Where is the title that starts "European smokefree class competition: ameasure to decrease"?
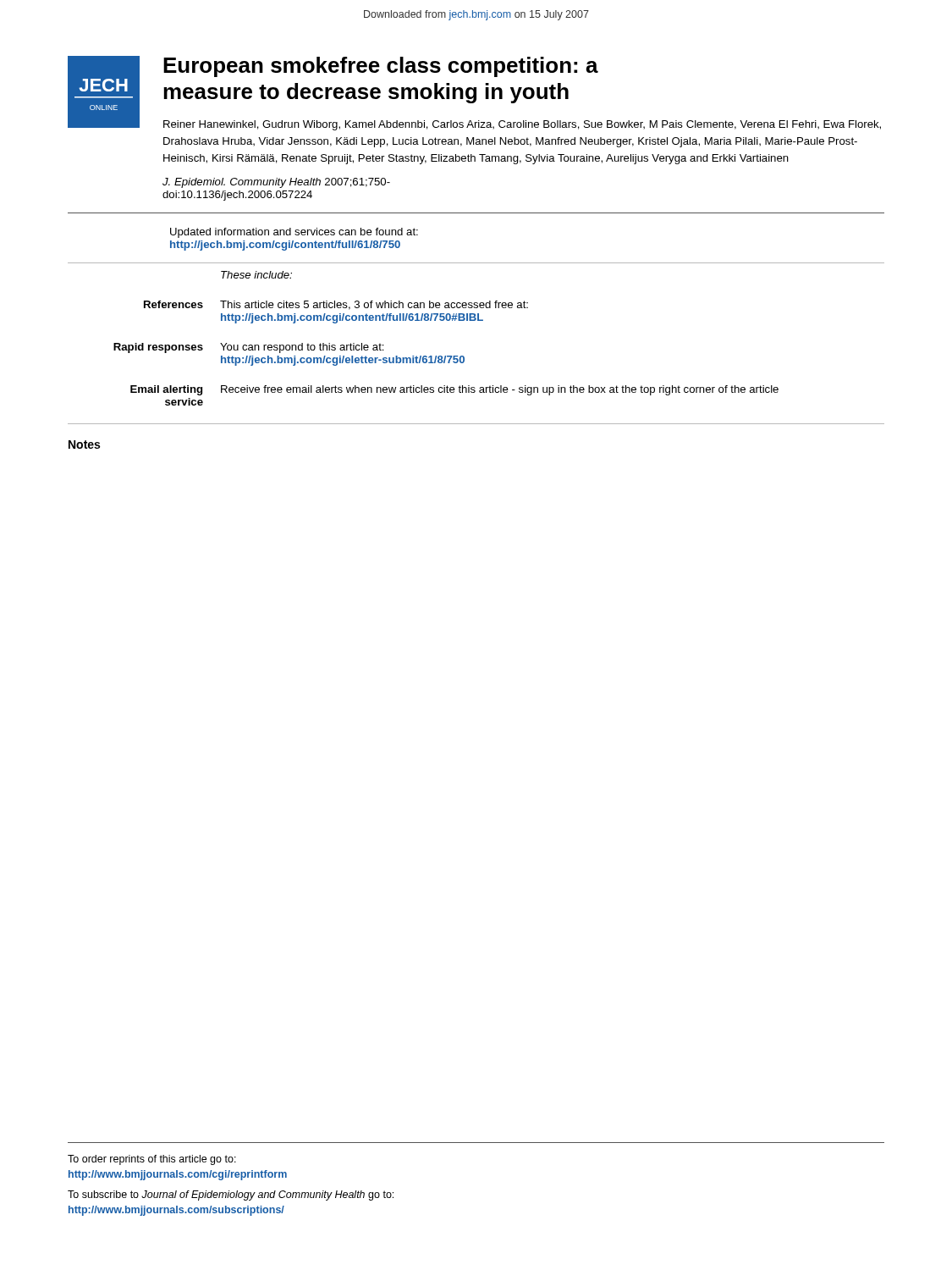The image size is (952, 1270). click(380, 78)
